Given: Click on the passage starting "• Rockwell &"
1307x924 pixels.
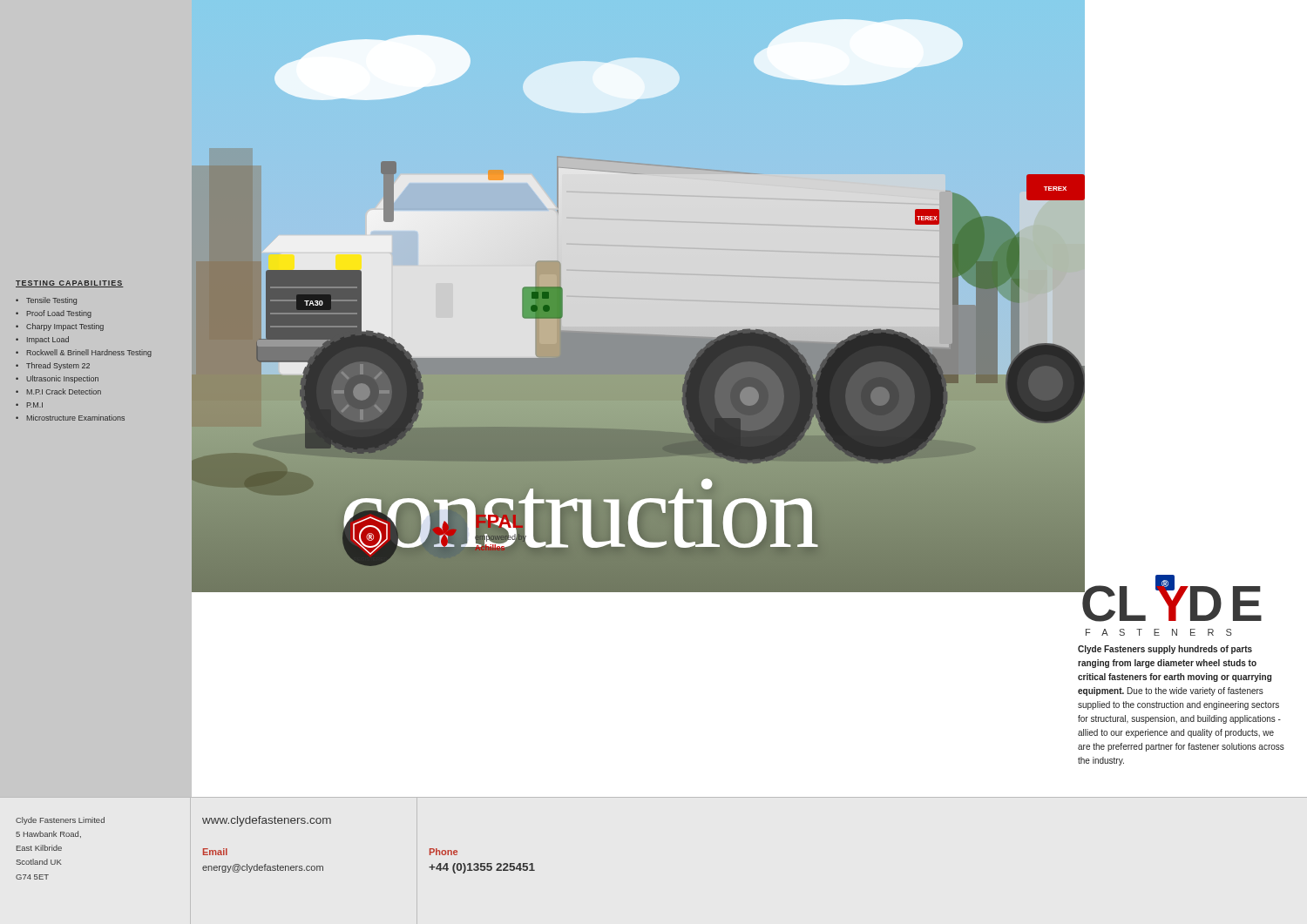Looking at the screenshot, I should pos(84,353).
